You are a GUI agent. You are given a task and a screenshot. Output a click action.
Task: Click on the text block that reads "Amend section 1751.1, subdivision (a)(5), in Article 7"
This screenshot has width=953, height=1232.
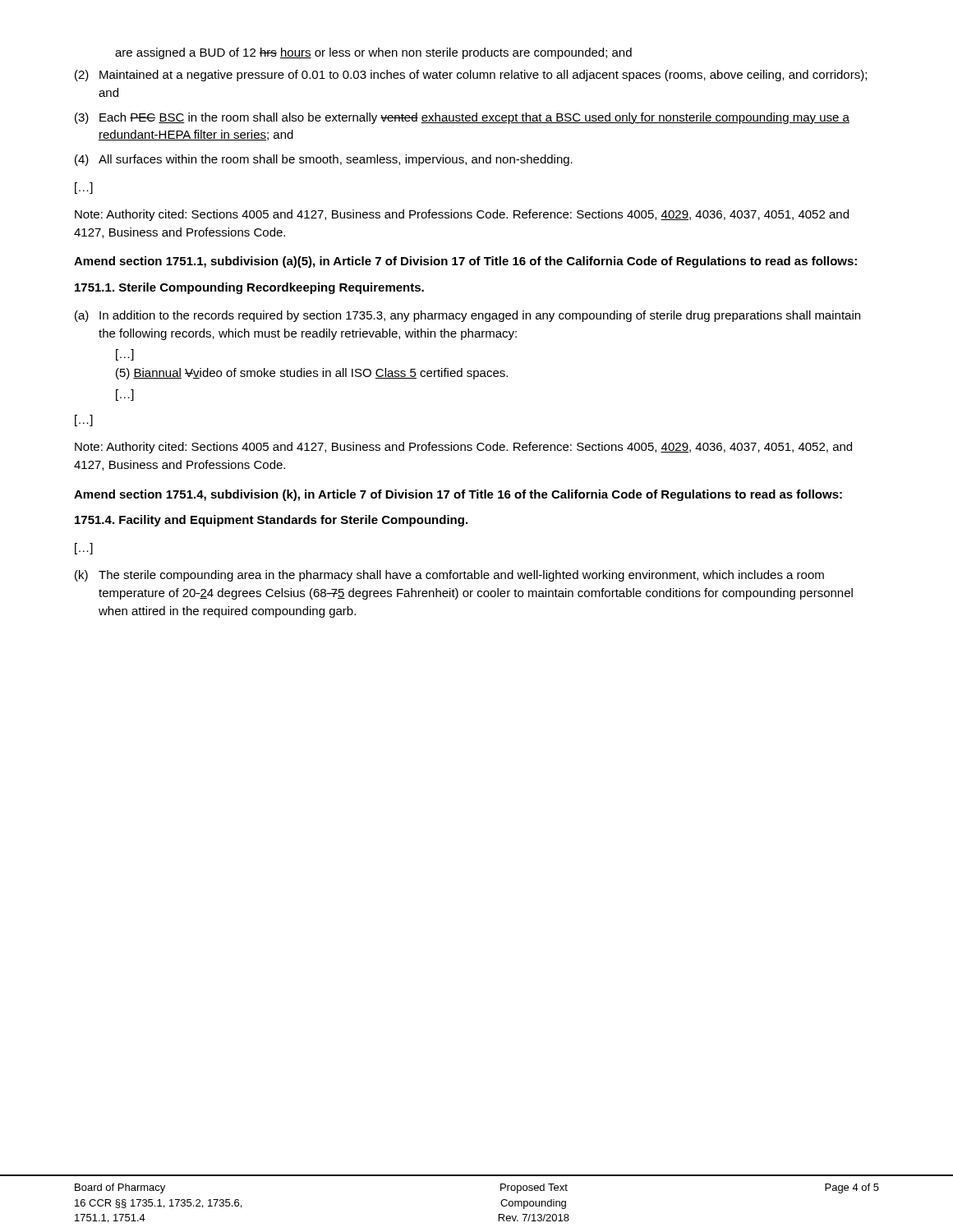coord(466,261)
